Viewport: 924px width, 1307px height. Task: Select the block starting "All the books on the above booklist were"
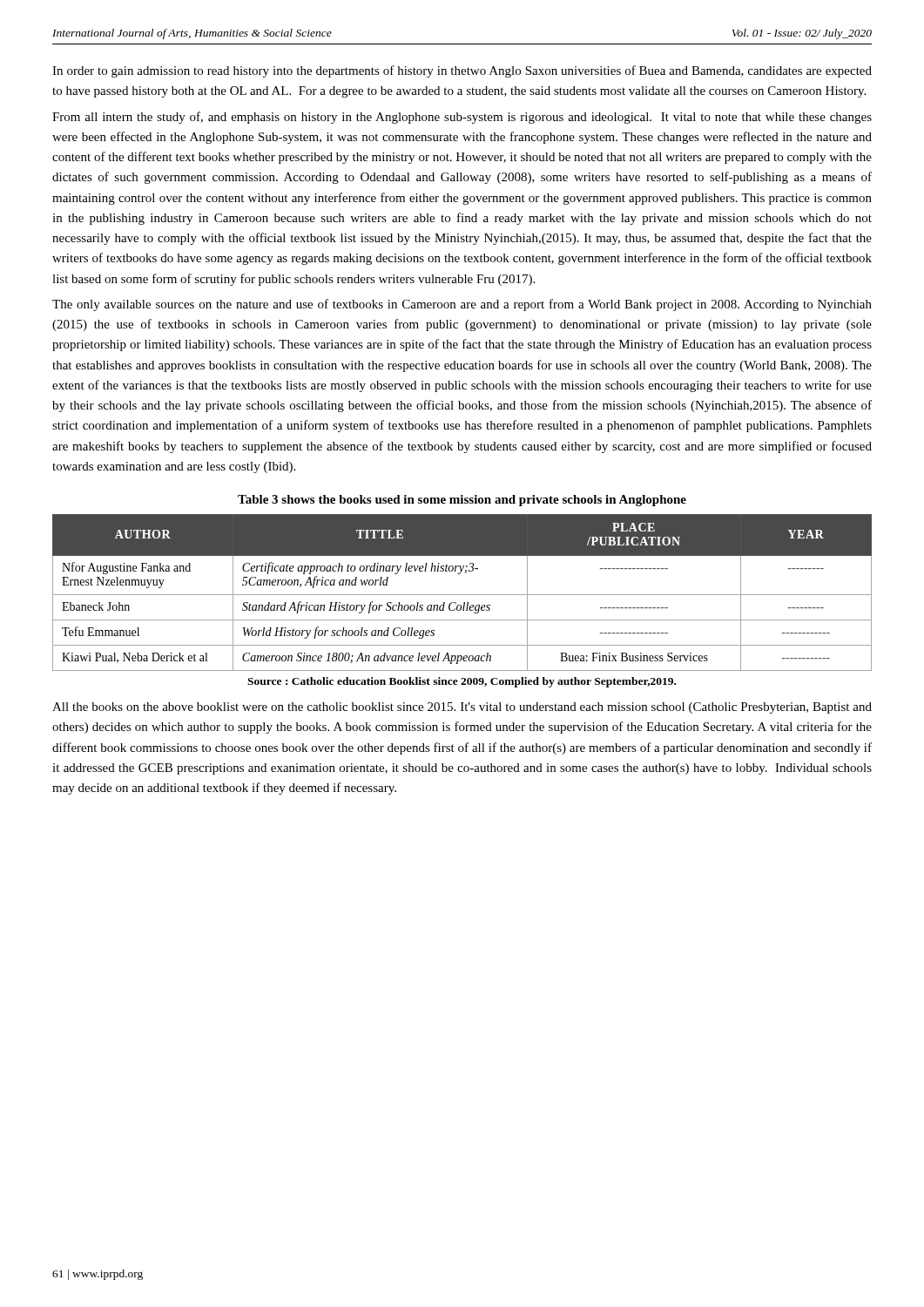click(x=462, y=747)
